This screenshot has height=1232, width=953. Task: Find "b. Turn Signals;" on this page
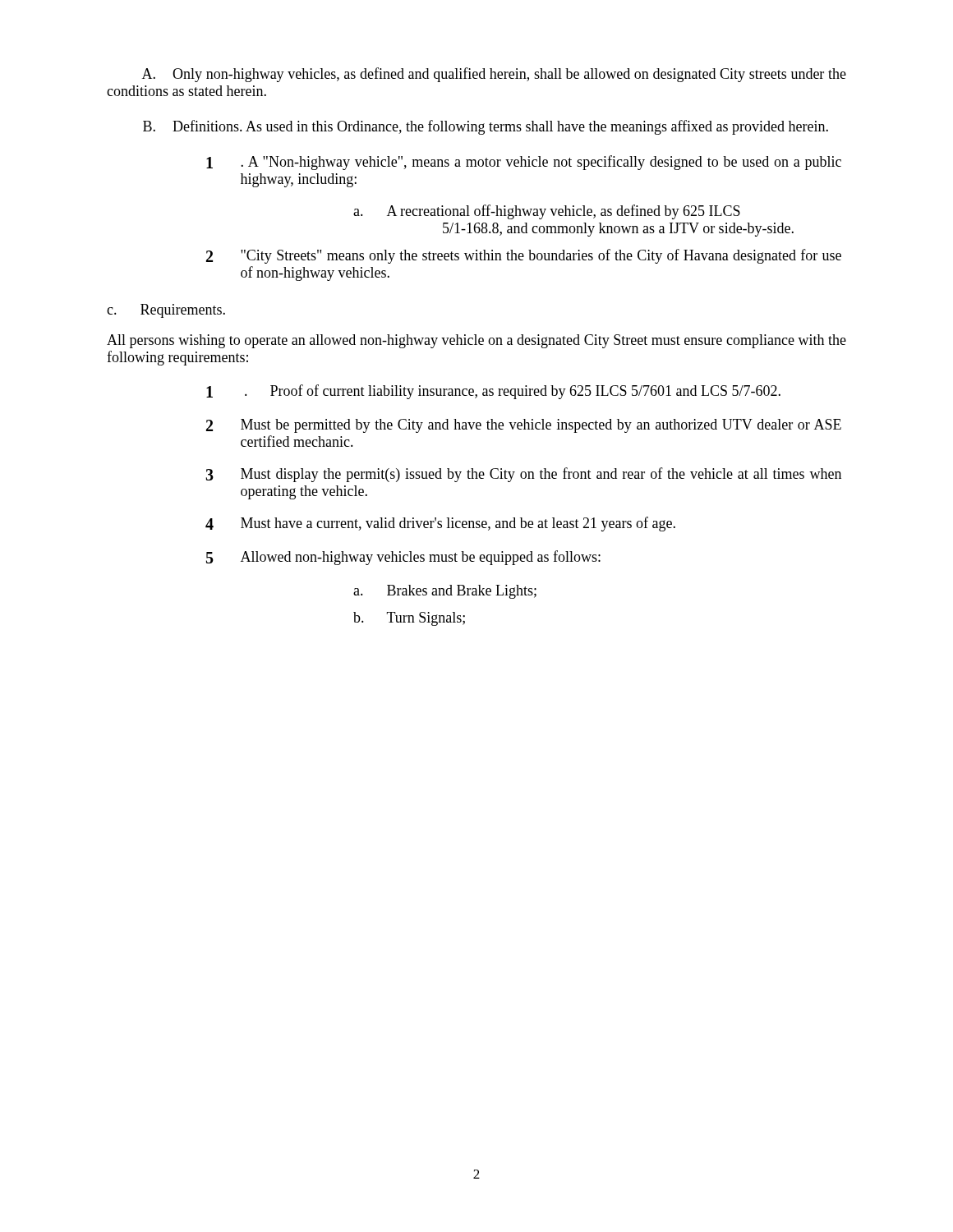409,619
